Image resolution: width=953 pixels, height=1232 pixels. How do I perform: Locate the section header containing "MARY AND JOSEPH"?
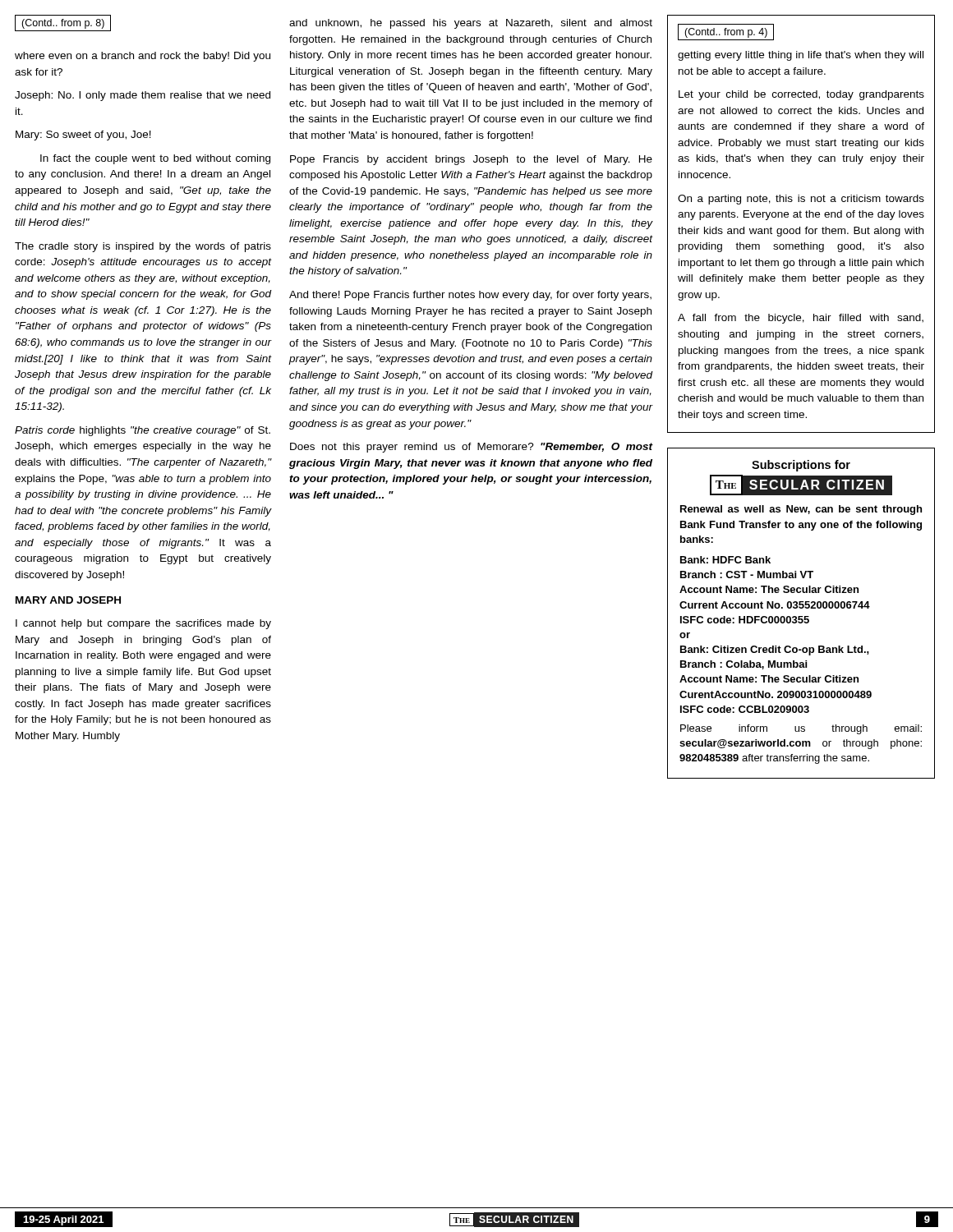pyautogui.click(x=68, y=600)
